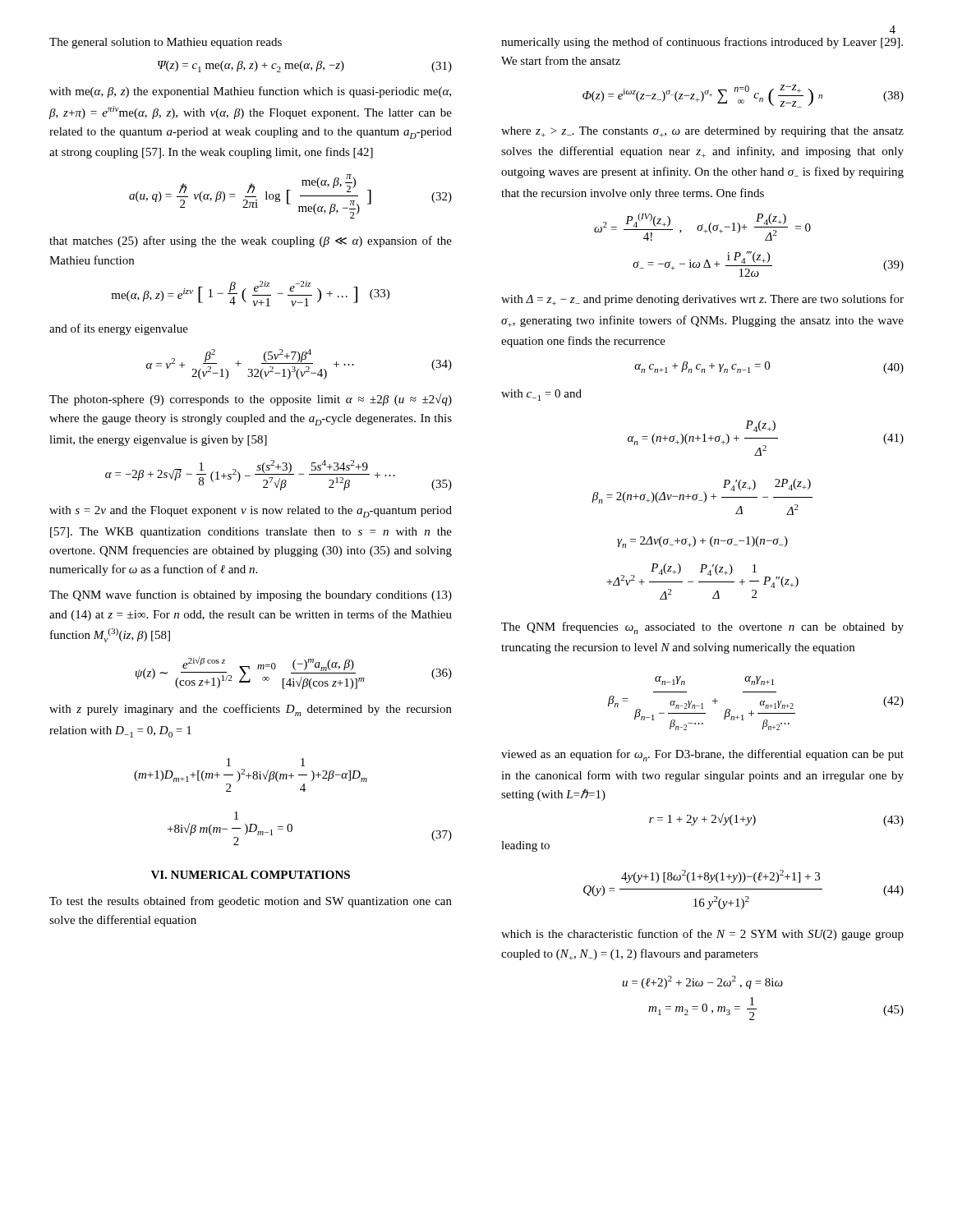Locate the passage starting "that matches (25) after using the the weak"
The width and height of the screenshot is (953, 1232).
point(251,251)
